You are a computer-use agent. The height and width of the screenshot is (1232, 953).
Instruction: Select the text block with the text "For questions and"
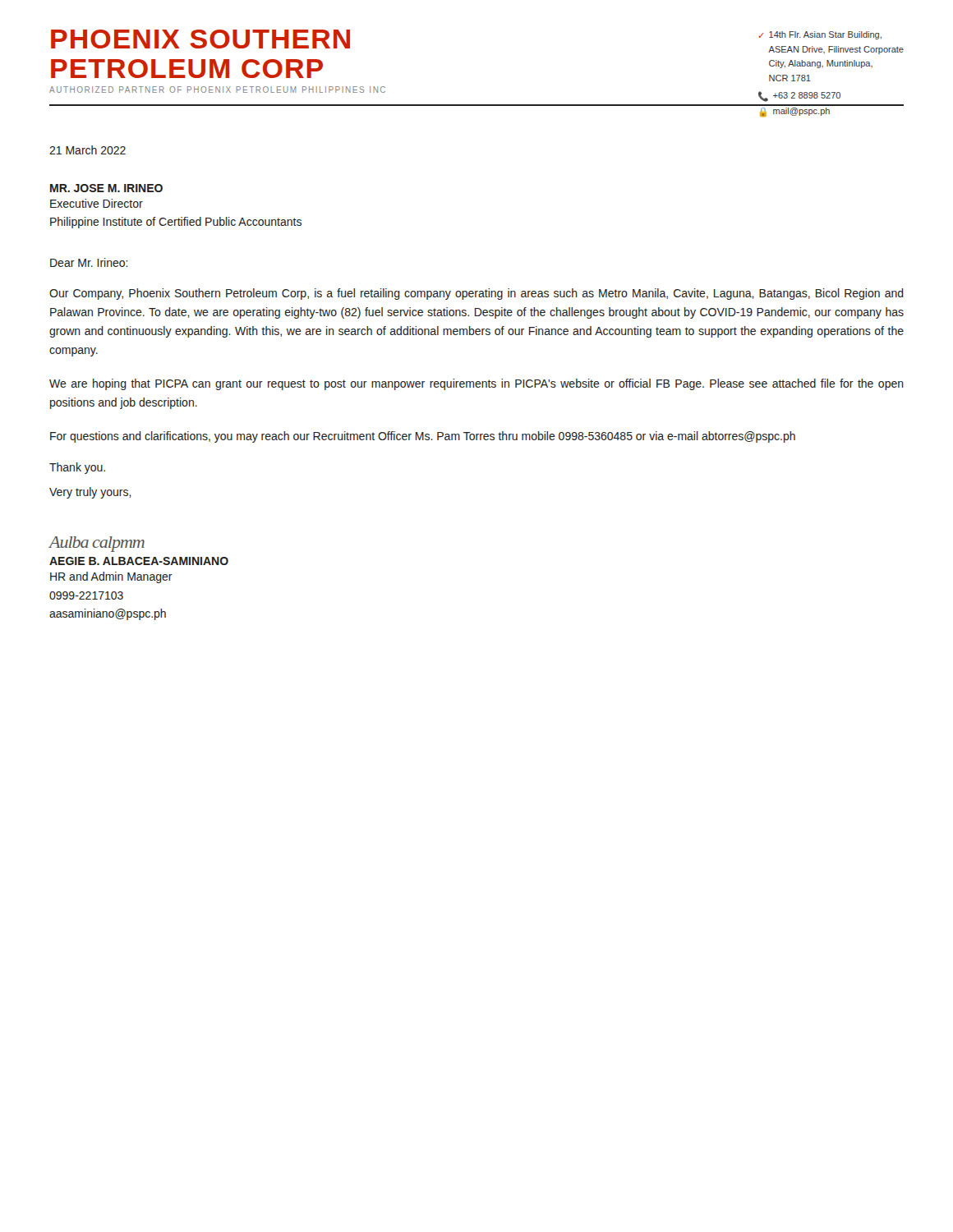click(x=423, y=436)
